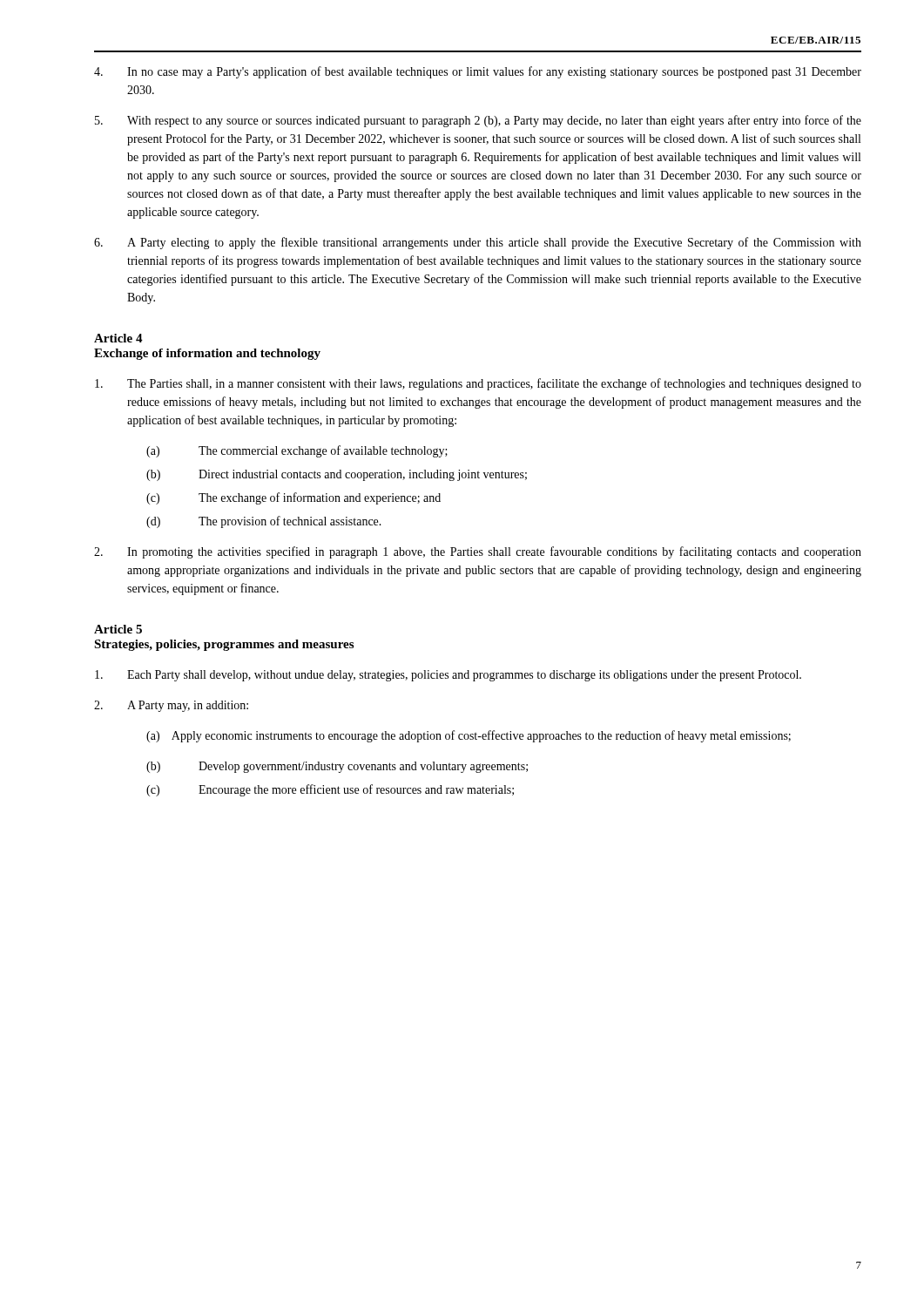Select the passage starting "In promoting the activities specified in"
This screenshot has height=1307, width=924.
pos(478,570)
